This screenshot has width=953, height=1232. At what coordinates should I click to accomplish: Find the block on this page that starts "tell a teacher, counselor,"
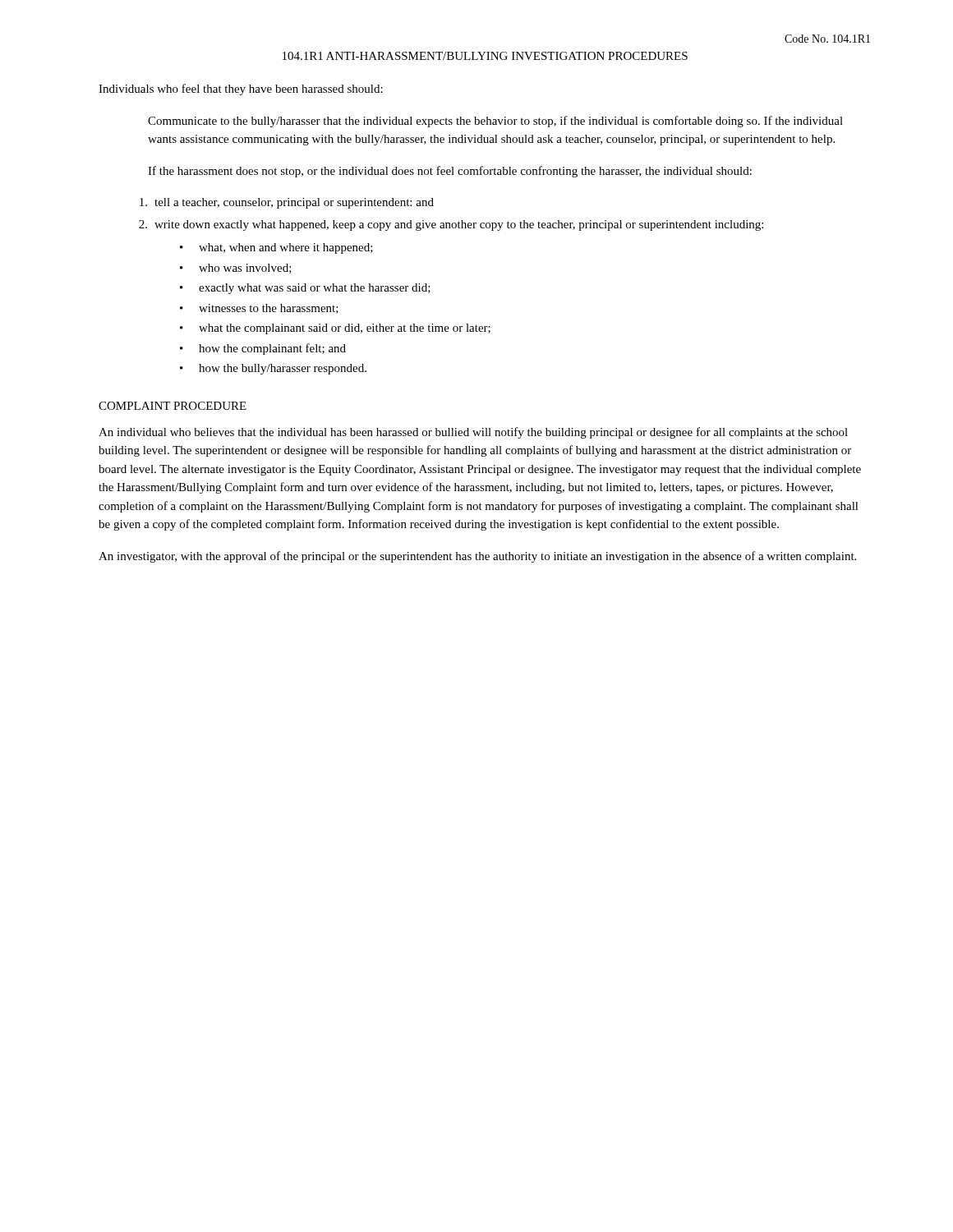tap(278, 202)
